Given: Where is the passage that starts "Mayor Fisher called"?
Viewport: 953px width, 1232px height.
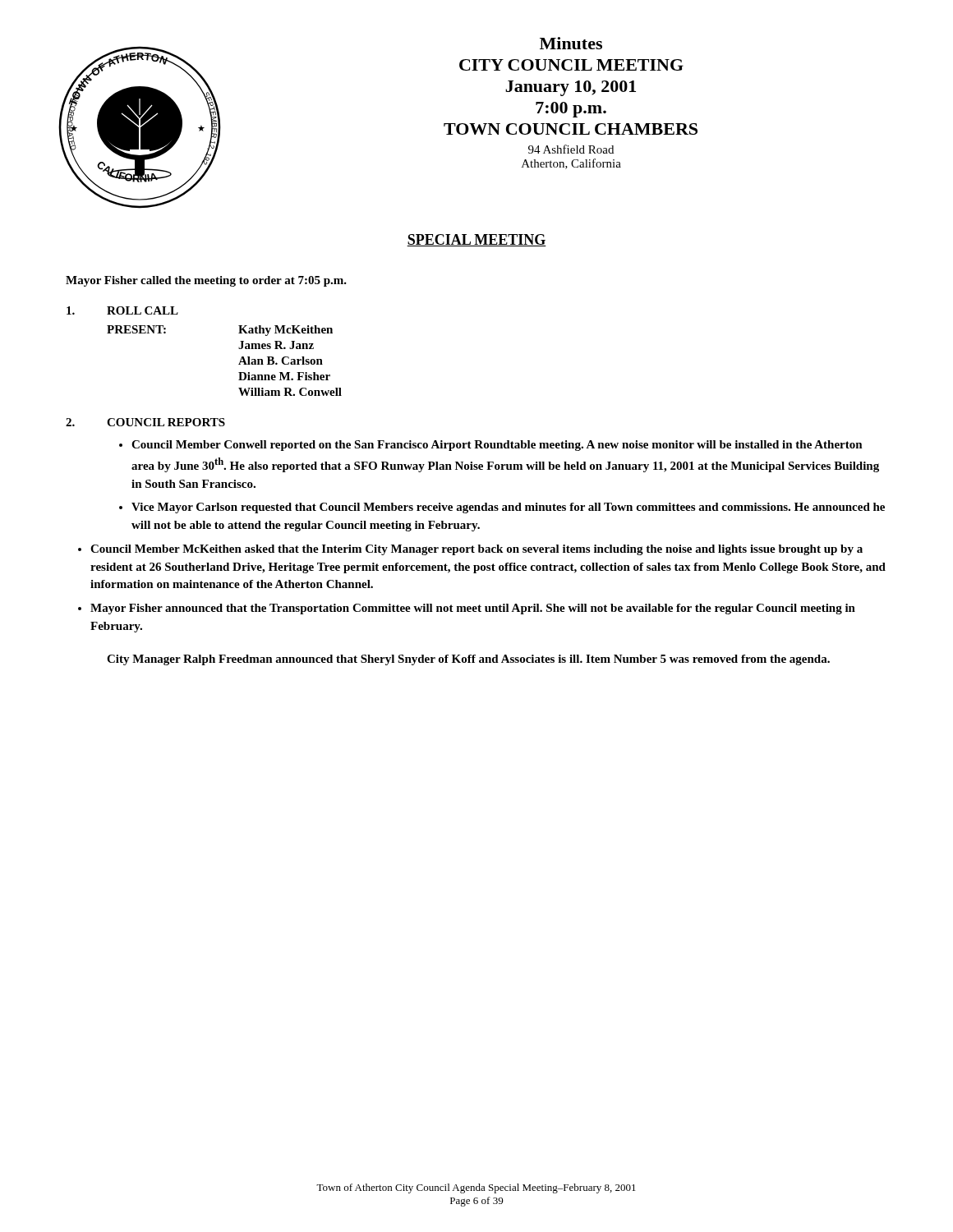Looking at the screenshot, I should point(206,280).
